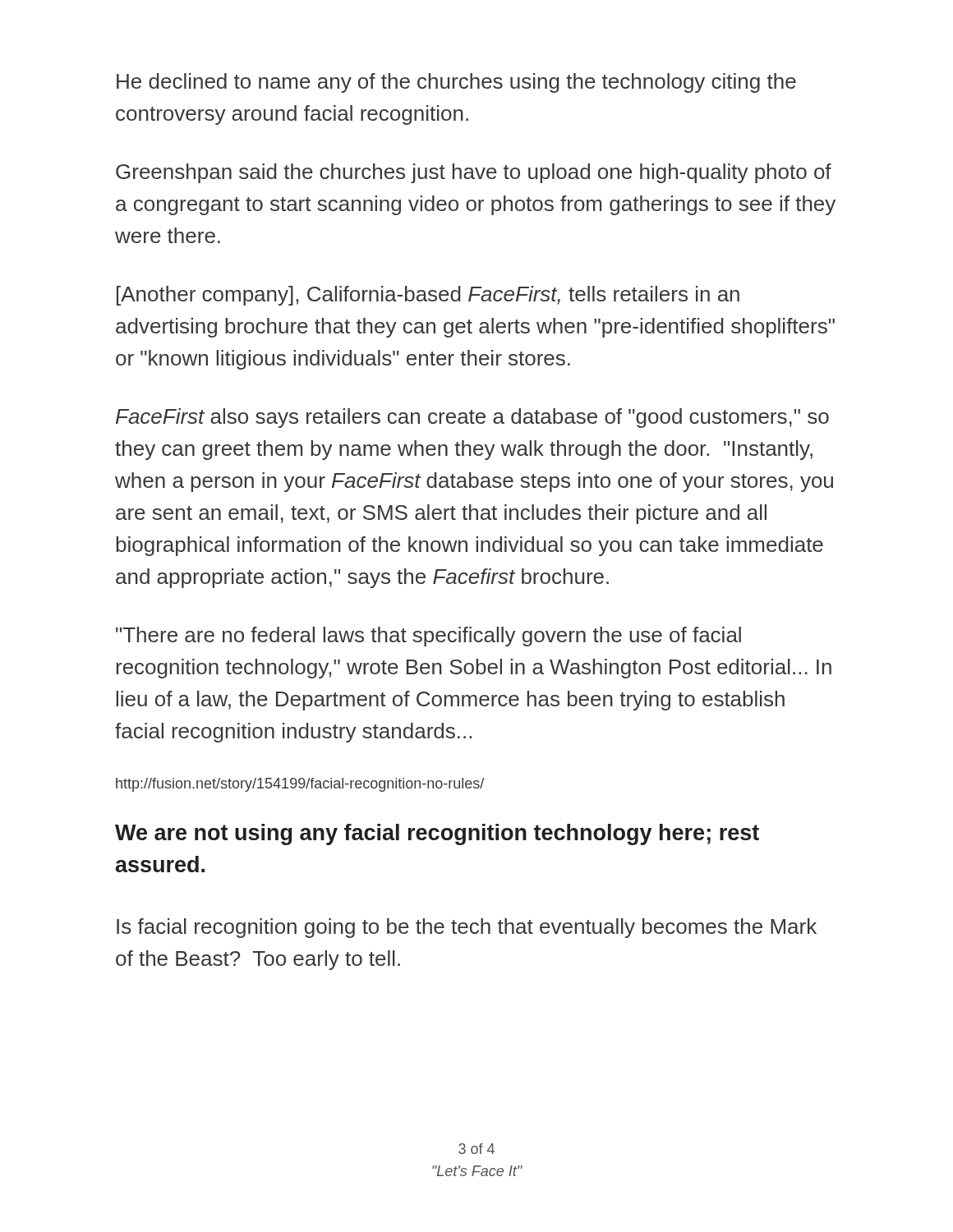Select the text block with the text "Is facial recognition going"
Viewport: 953px width, 1232px height.
(x=466, y=943)
